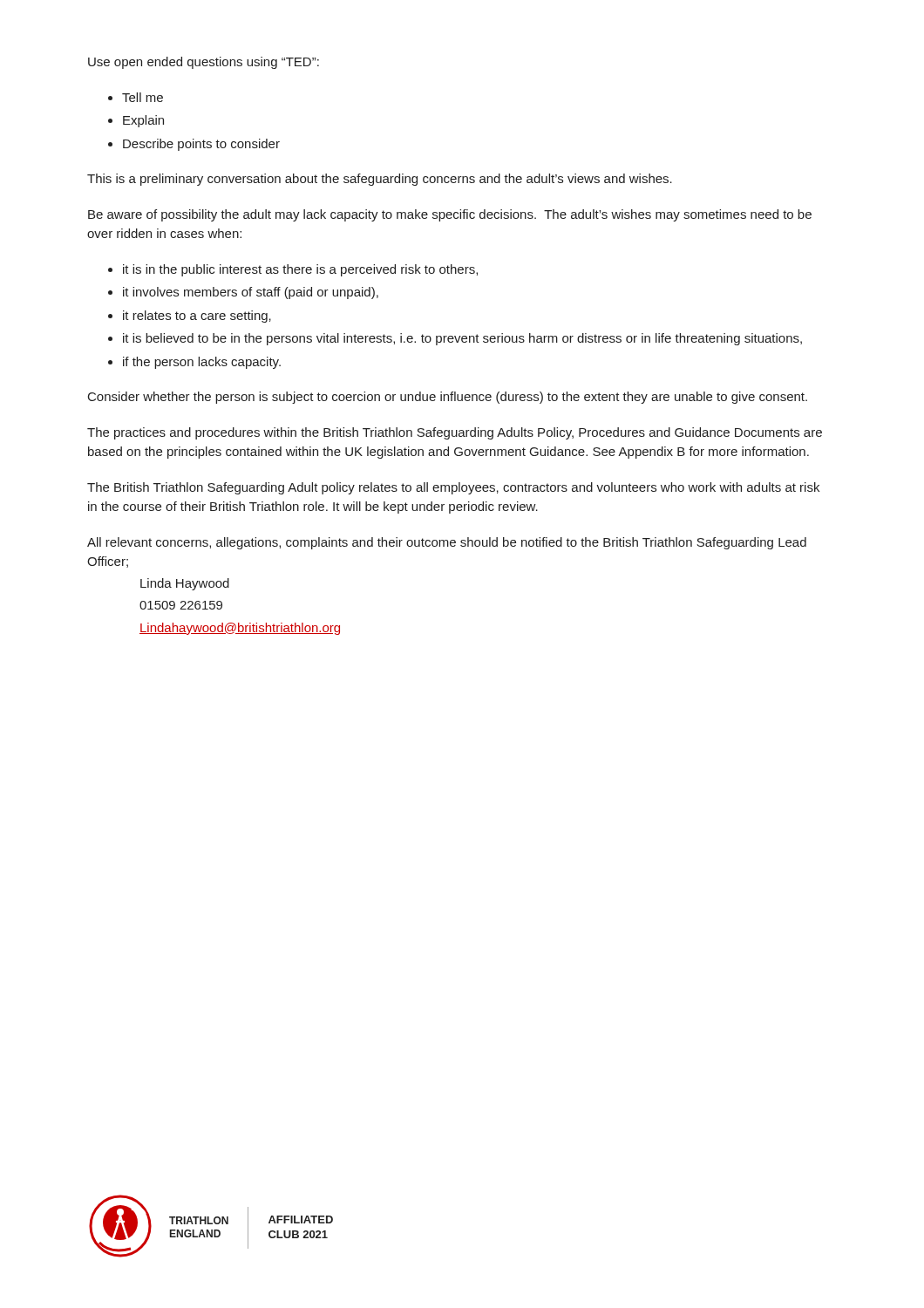This screenshot has height=1308, width=924.
Task: Find the element starting "Use open ended questions using “TED”:"
Action: pyautogui.click(x=203, y=61)
